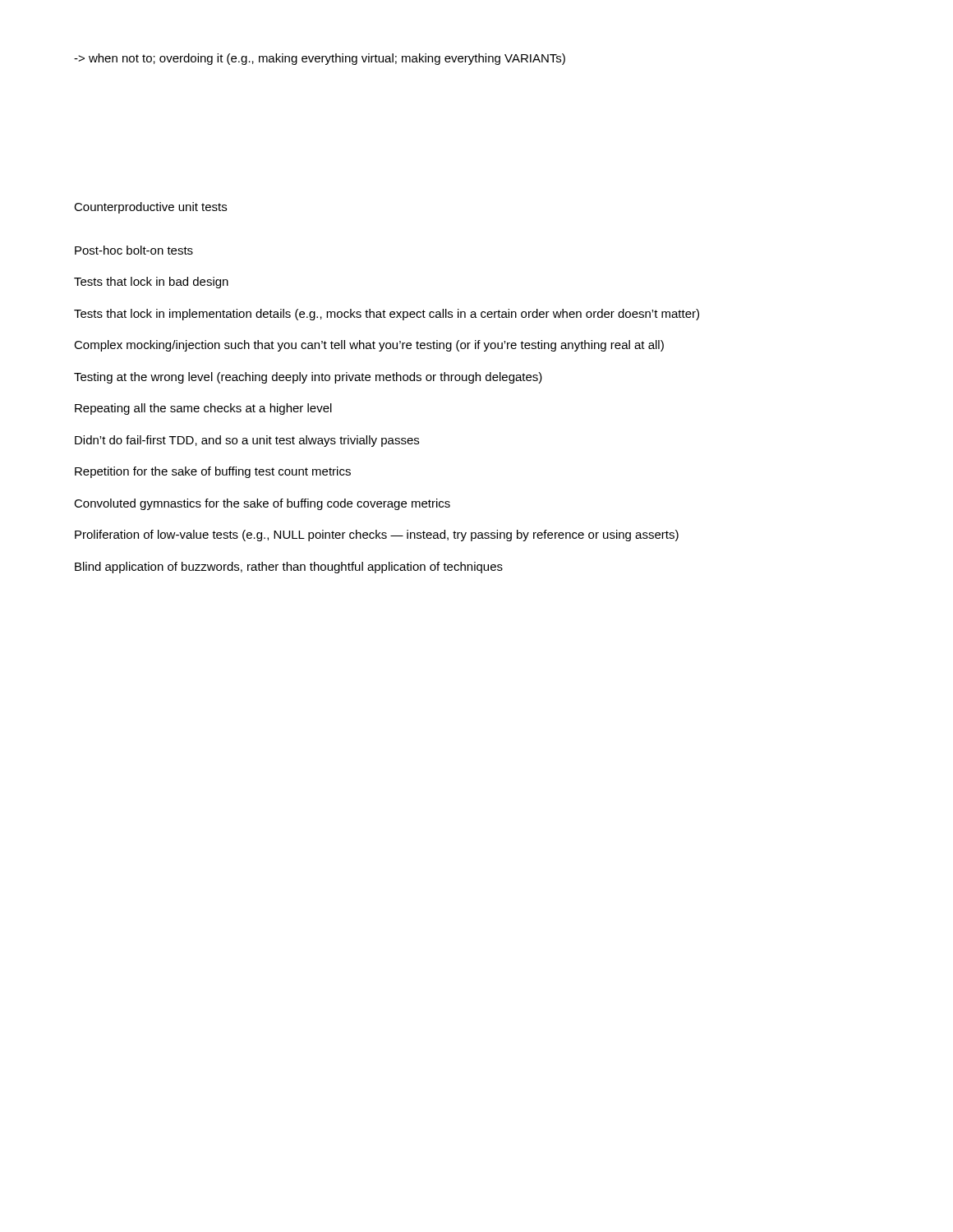
Task: Select the section header with the text "Counterproductive unit tests"
Action: pos(151,206)
